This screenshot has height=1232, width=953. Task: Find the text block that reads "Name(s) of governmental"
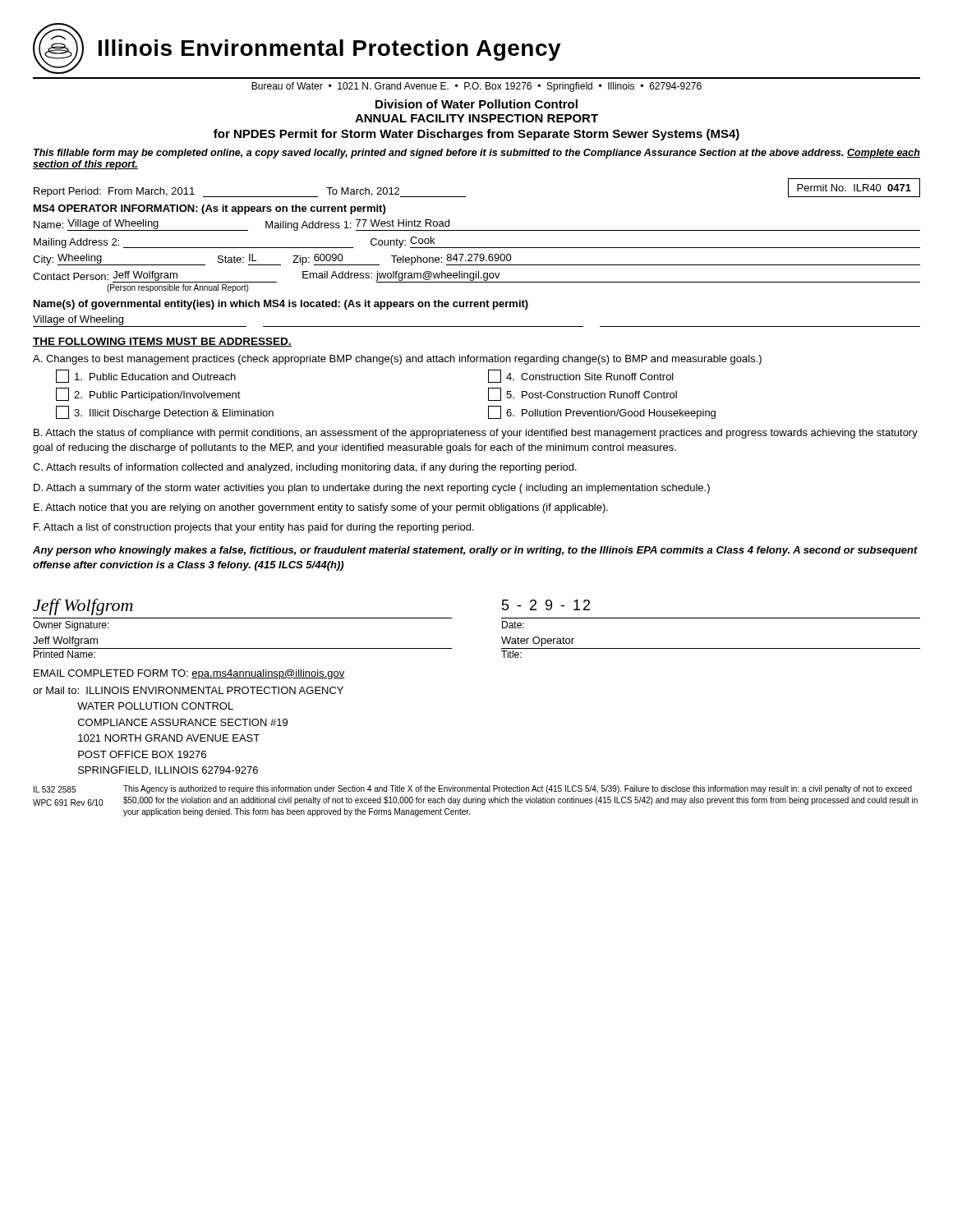[281, 303]
